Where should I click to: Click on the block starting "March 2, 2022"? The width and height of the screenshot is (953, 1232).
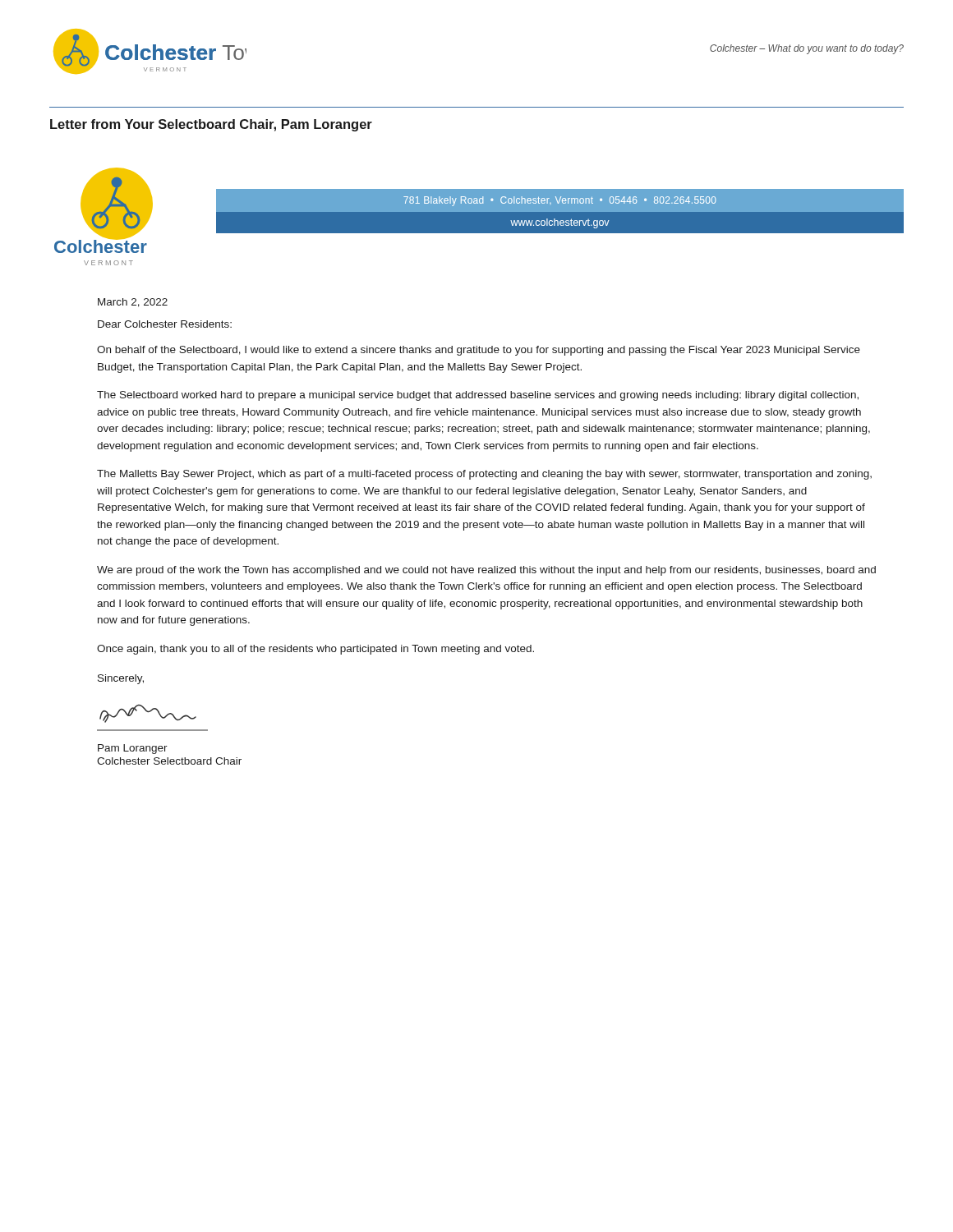coord(132,302)
